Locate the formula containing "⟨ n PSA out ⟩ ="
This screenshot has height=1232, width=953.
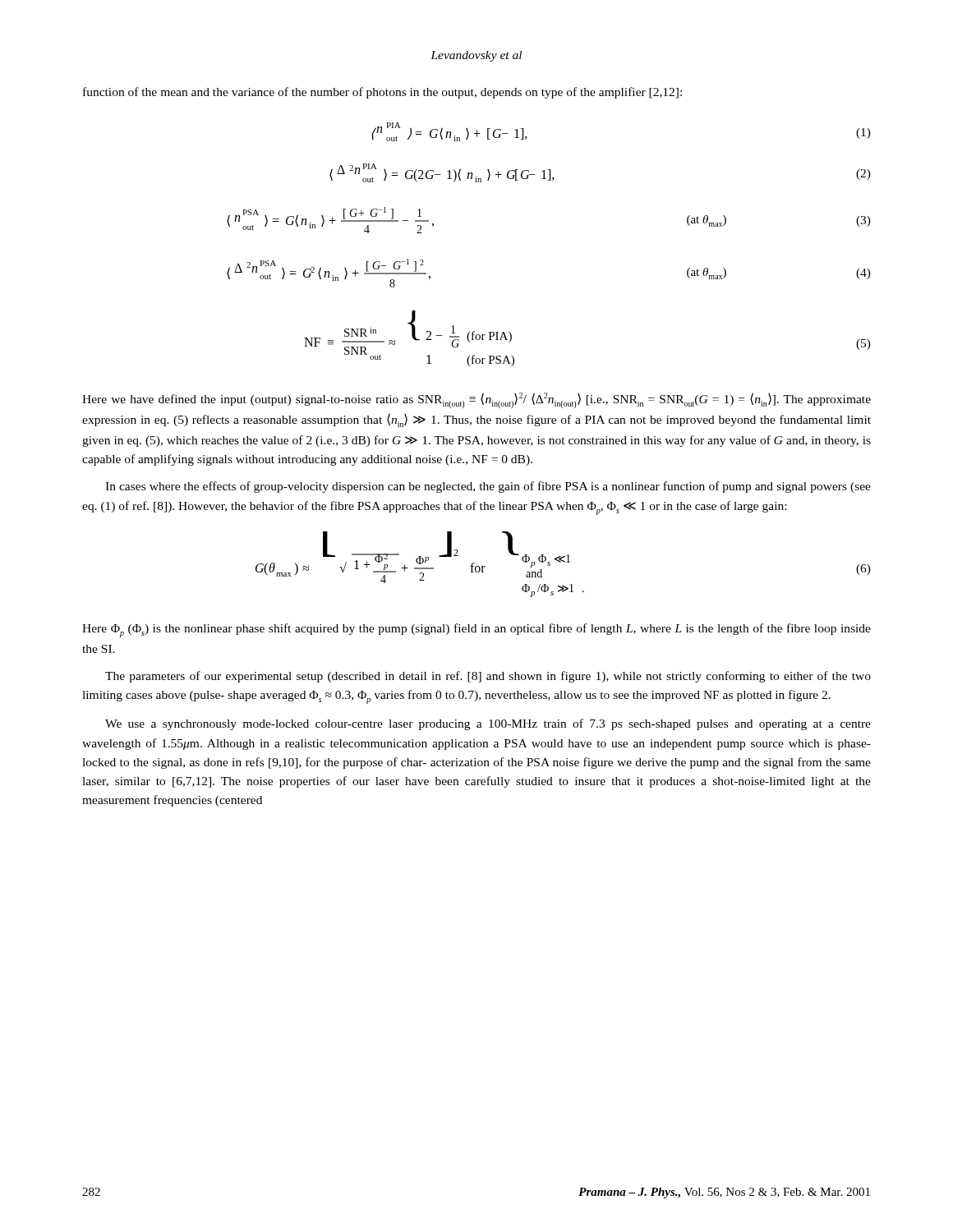click(323, 220)
